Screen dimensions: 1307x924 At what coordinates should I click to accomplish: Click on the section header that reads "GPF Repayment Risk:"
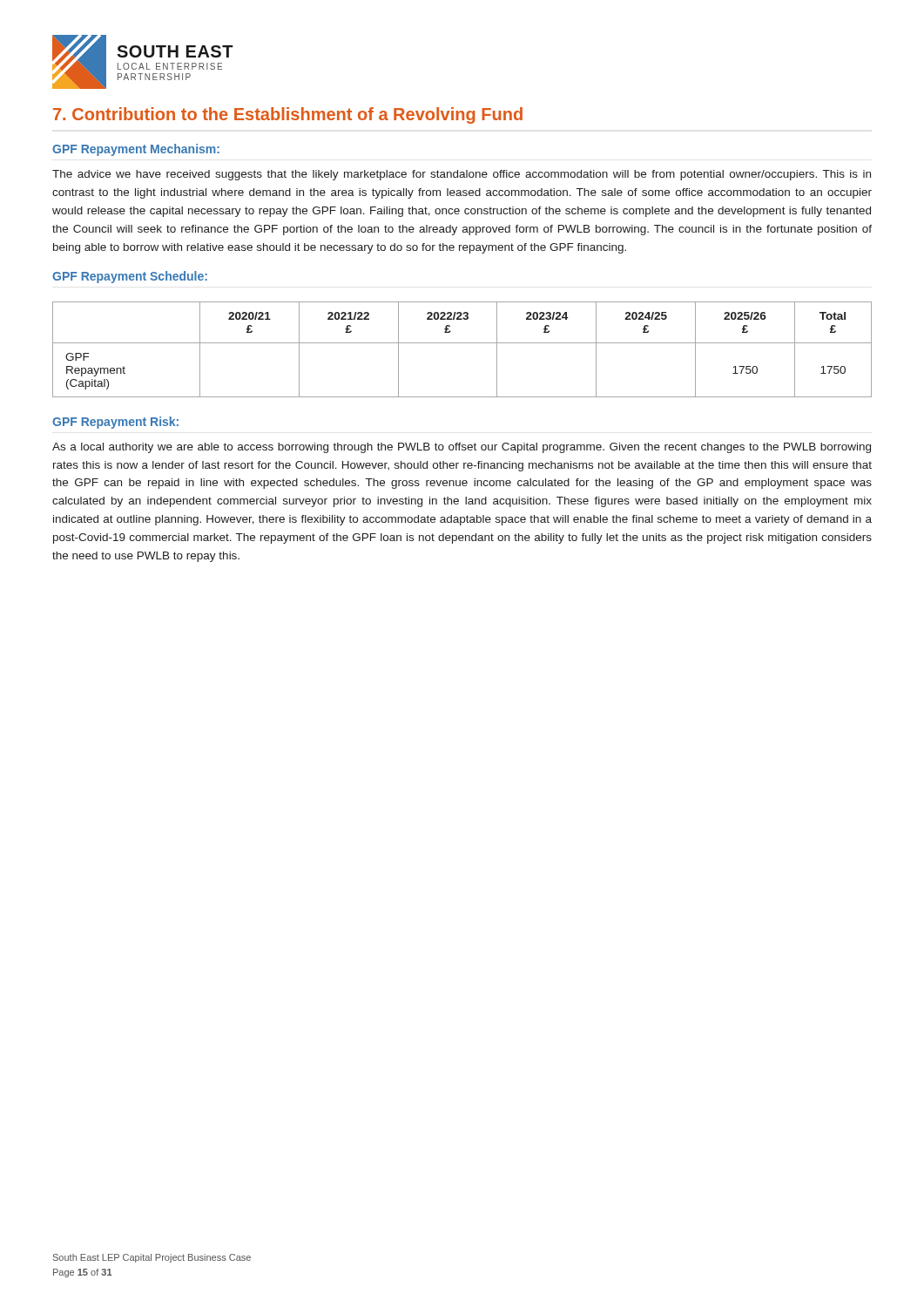click(116, 421)
